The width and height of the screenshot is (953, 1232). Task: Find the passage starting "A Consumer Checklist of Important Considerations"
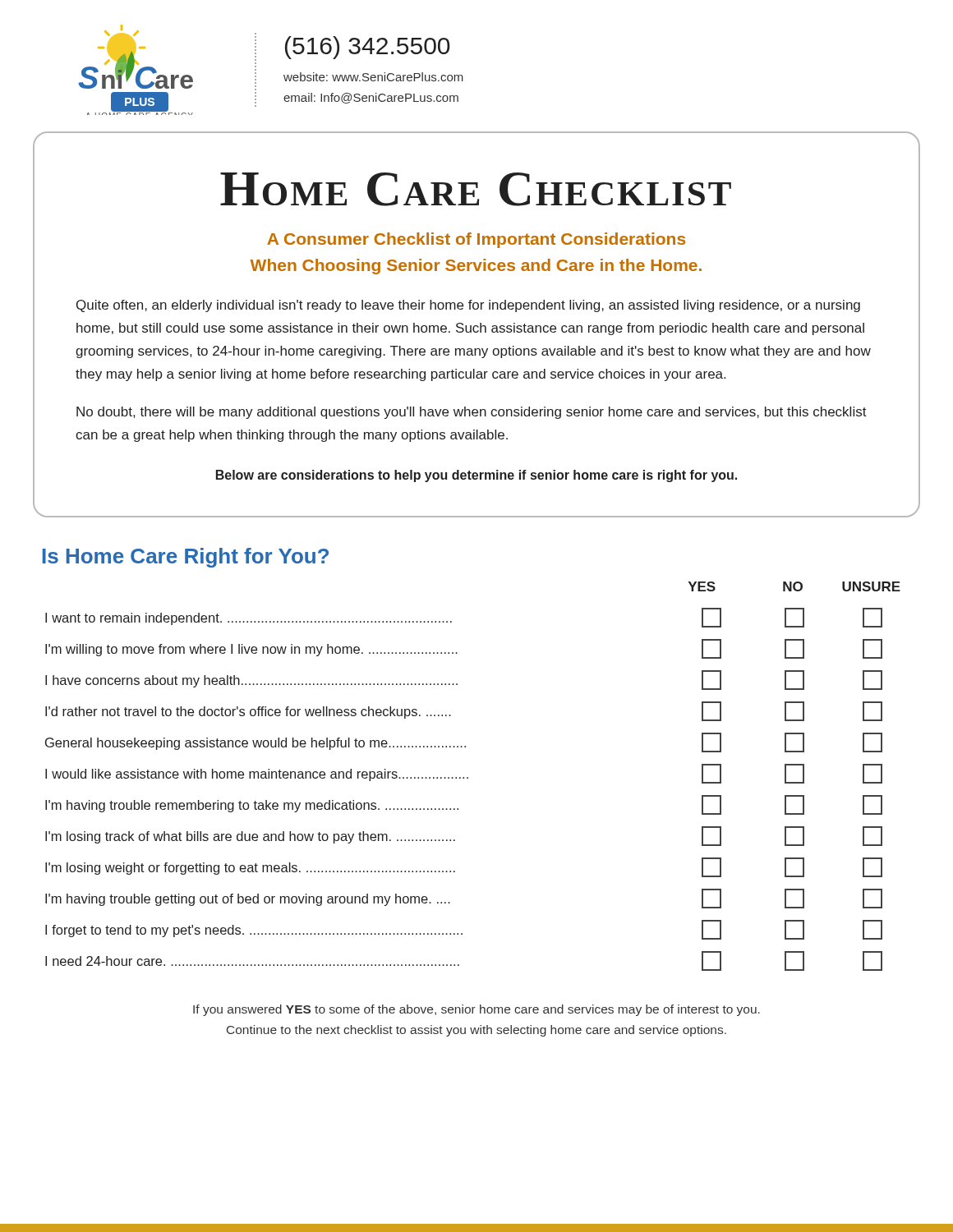coord(476,252)
